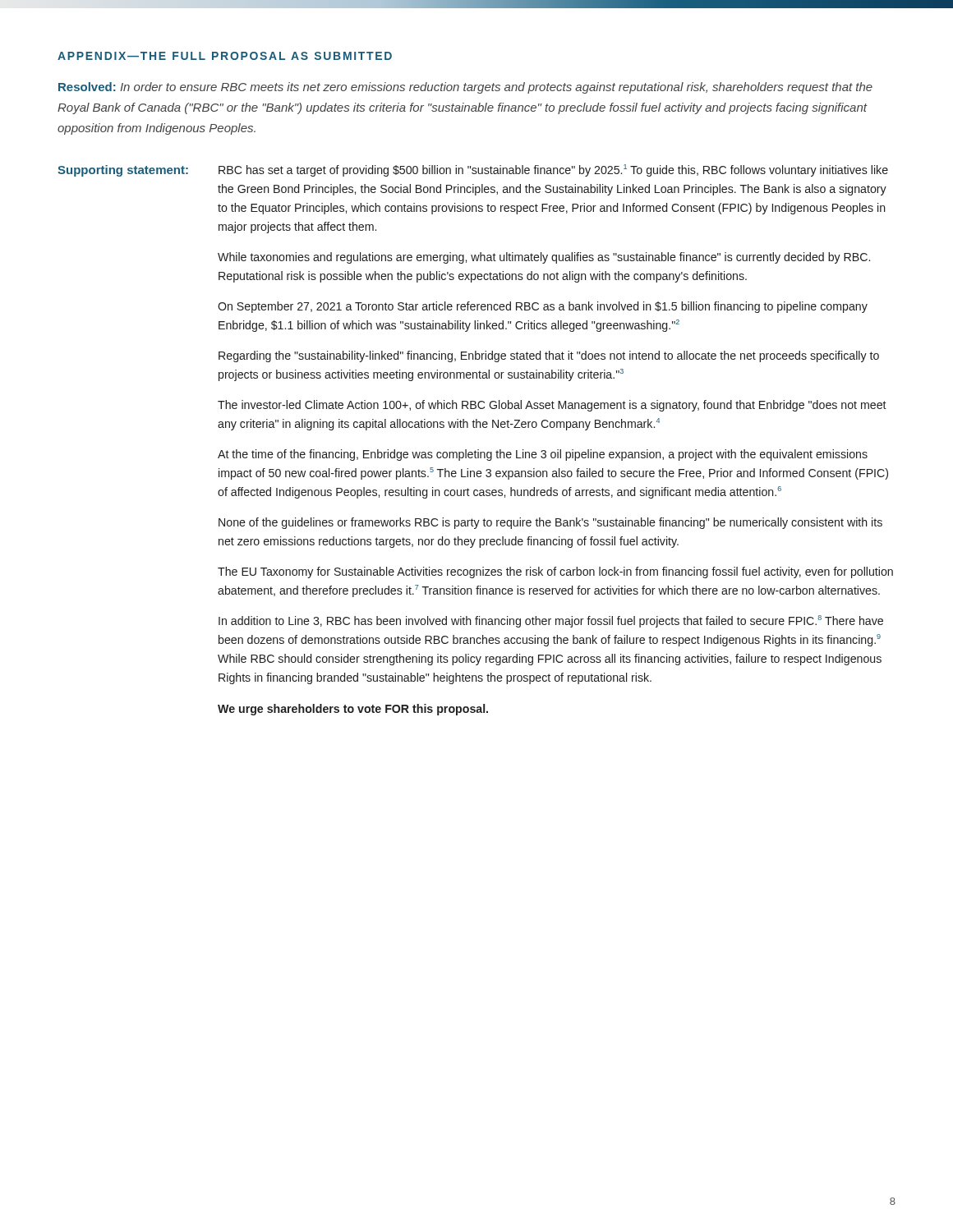Where is the passage that starts "We urge shareholders to vote"?
The image size is (953, 1232).
pos(353,709)
